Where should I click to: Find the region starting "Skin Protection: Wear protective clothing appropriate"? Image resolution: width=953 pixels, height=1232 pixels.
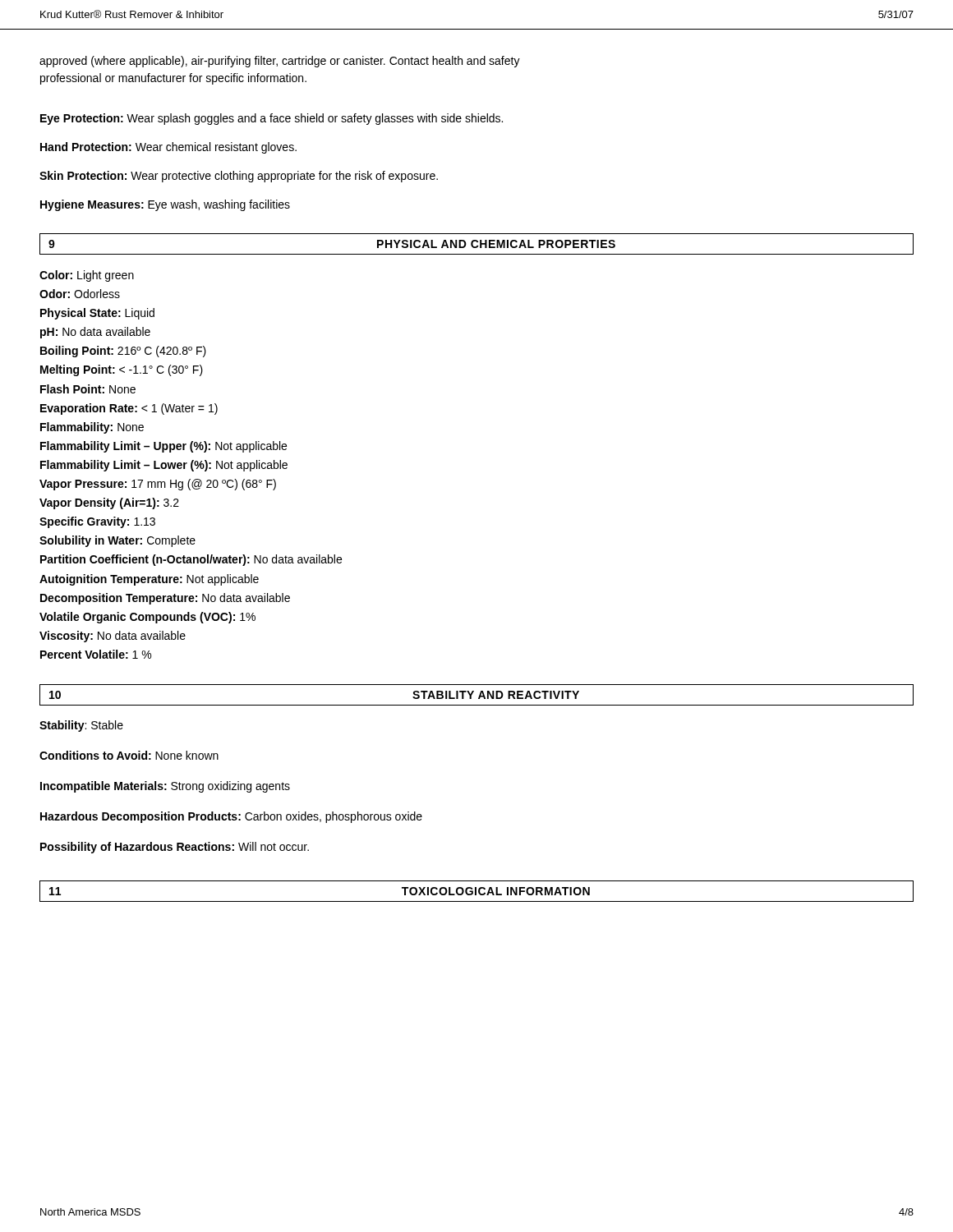click(x=239, y=176)
